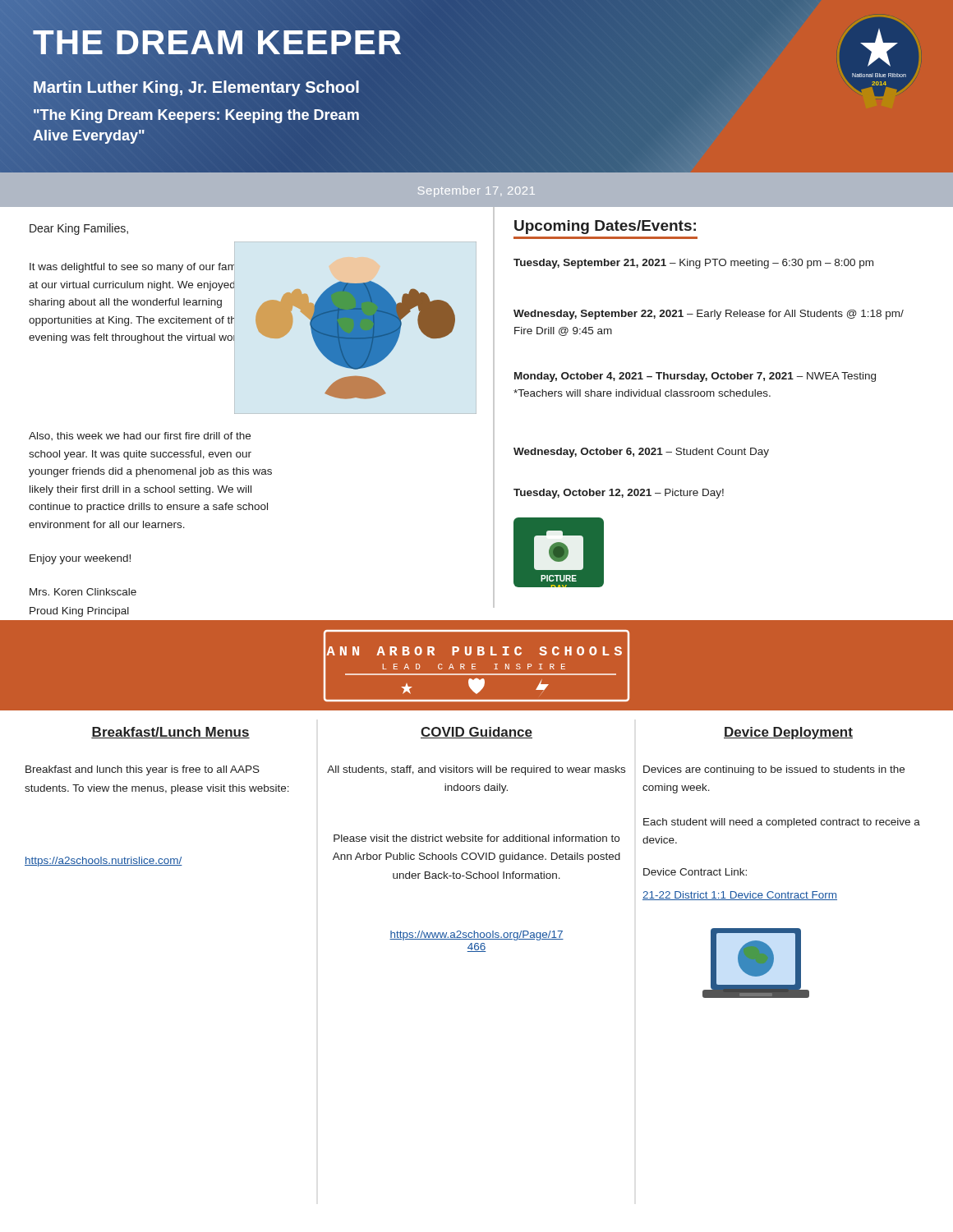Locate the text block with the text "Also, this week we had our first fire"
The width and height of the screenshot is (953, 1232).
151,480
